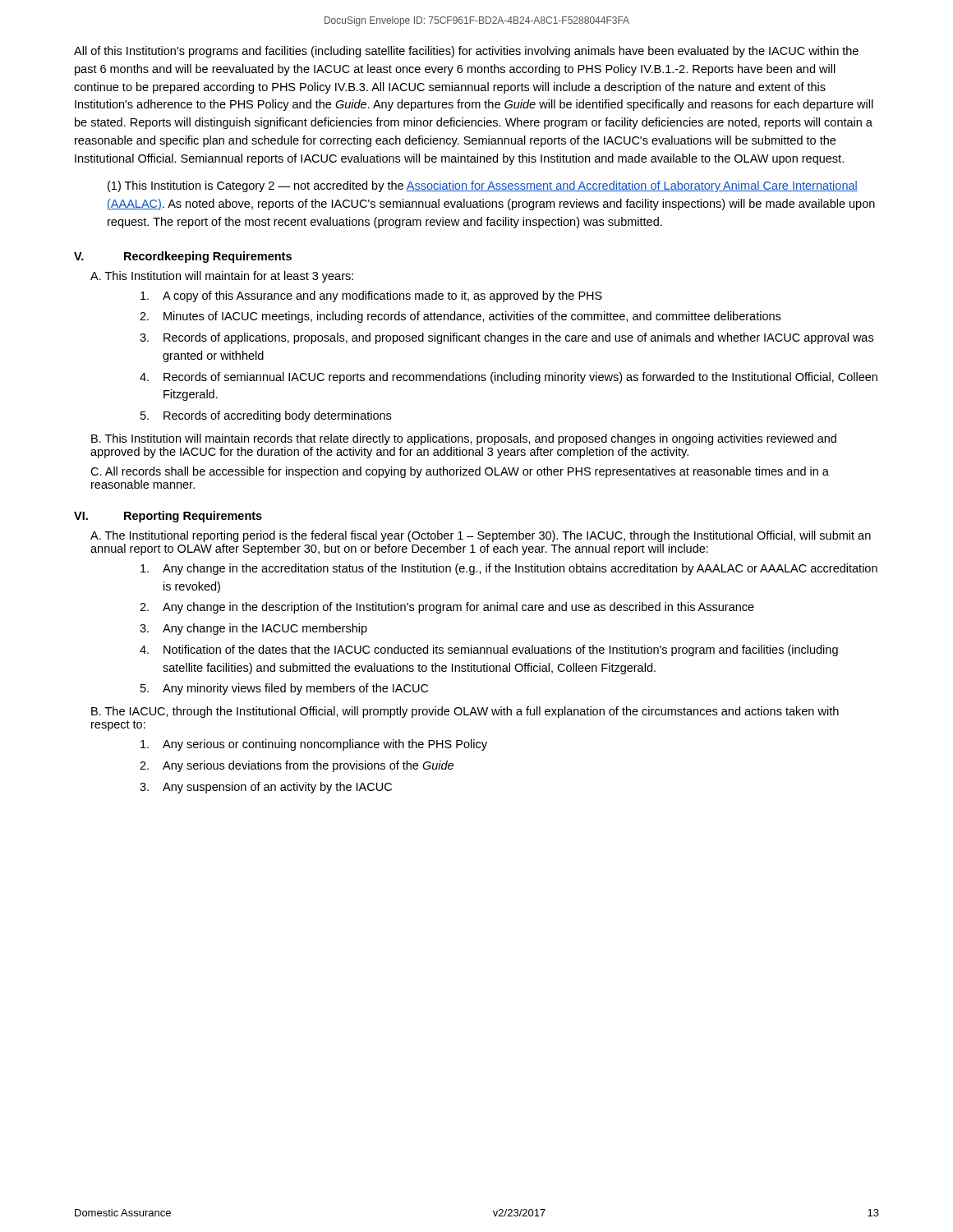Where does it say "V. Recordkeeping Requirements"?
953x1232 pixels.
(183, 256)
